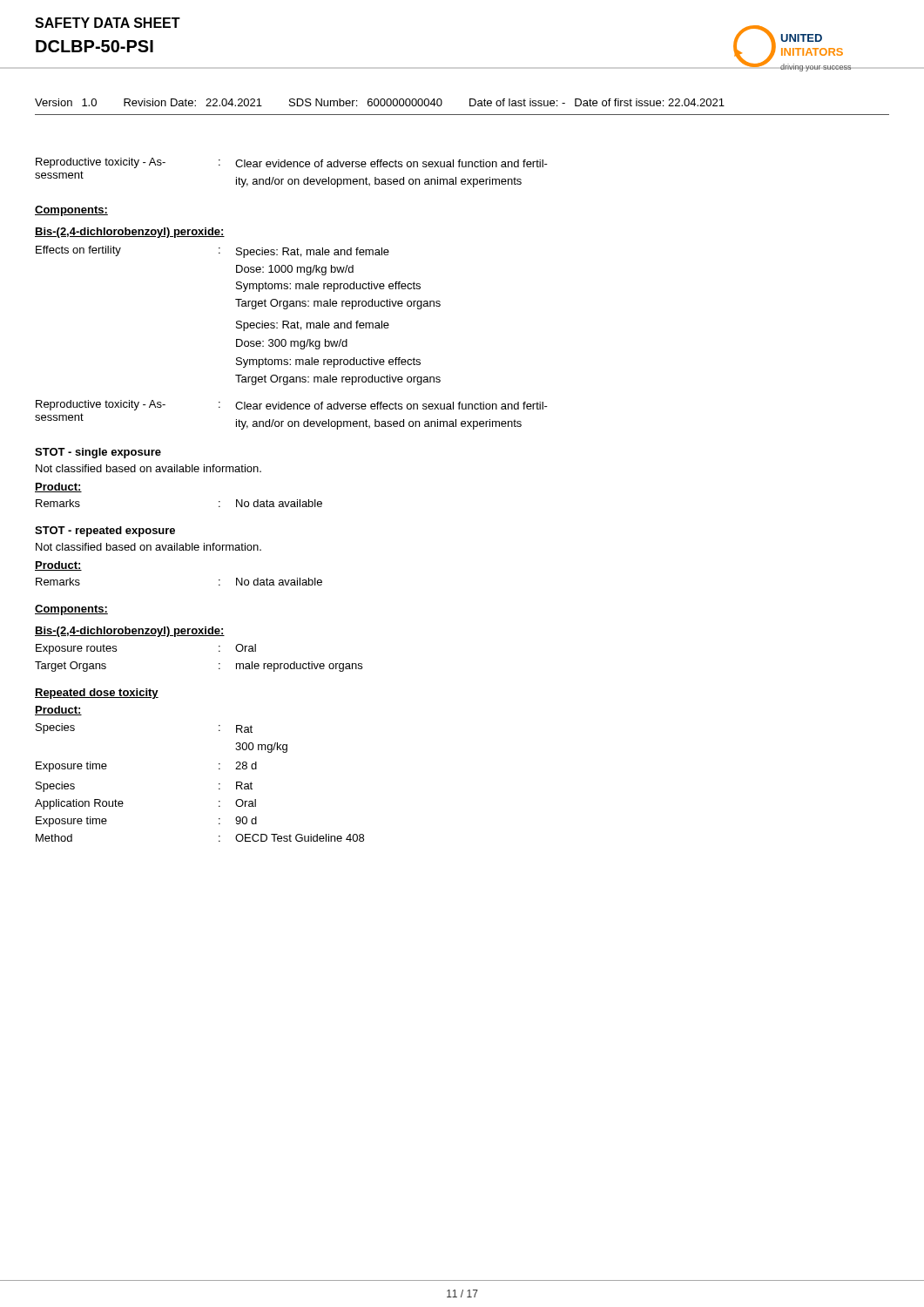Navigate to the text block starting "Exposure time : 90 d"
The height and width of the screenshot is (1307, 924).
pos(68,821)
